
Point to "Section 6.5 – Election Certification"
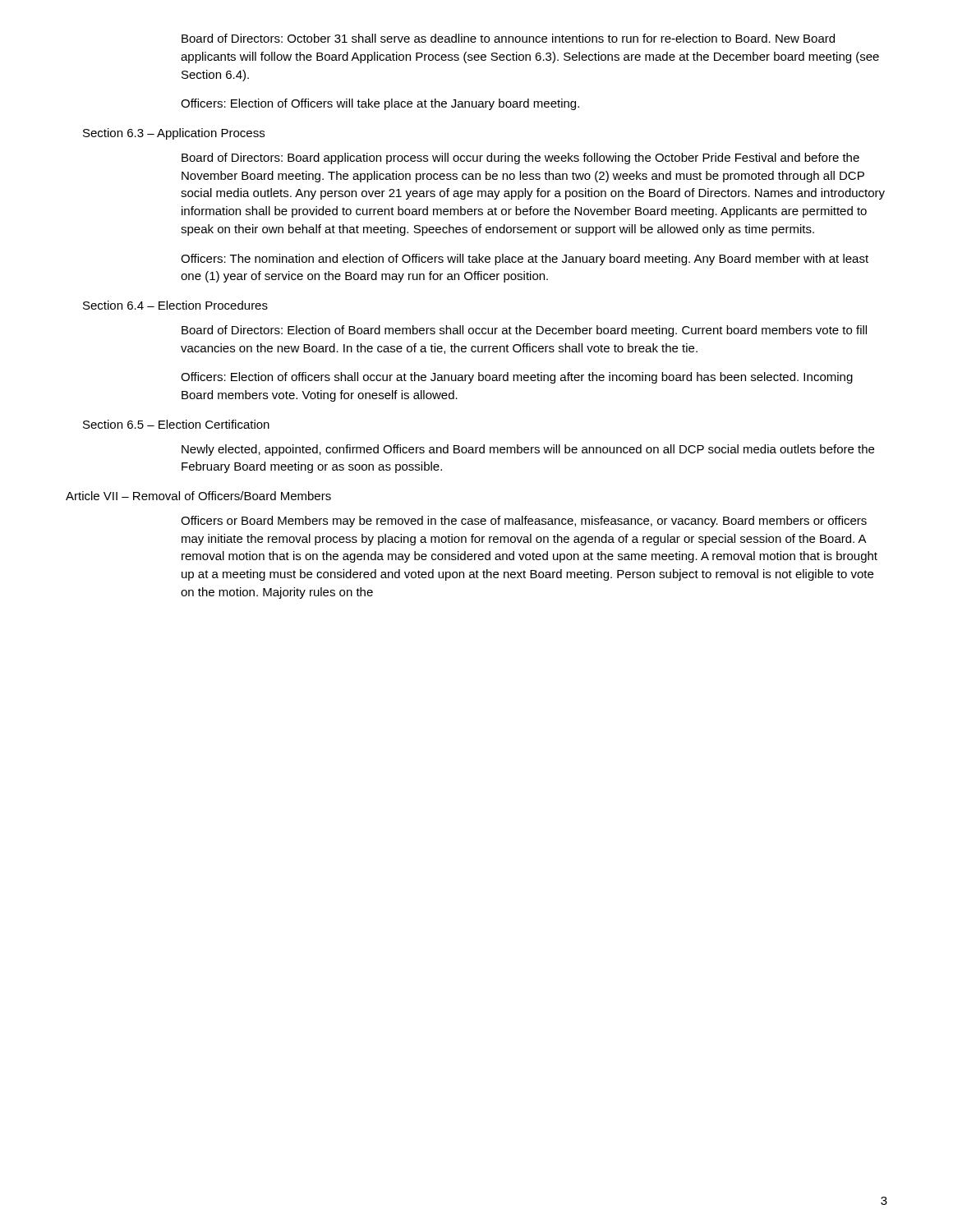coord(176,424)
